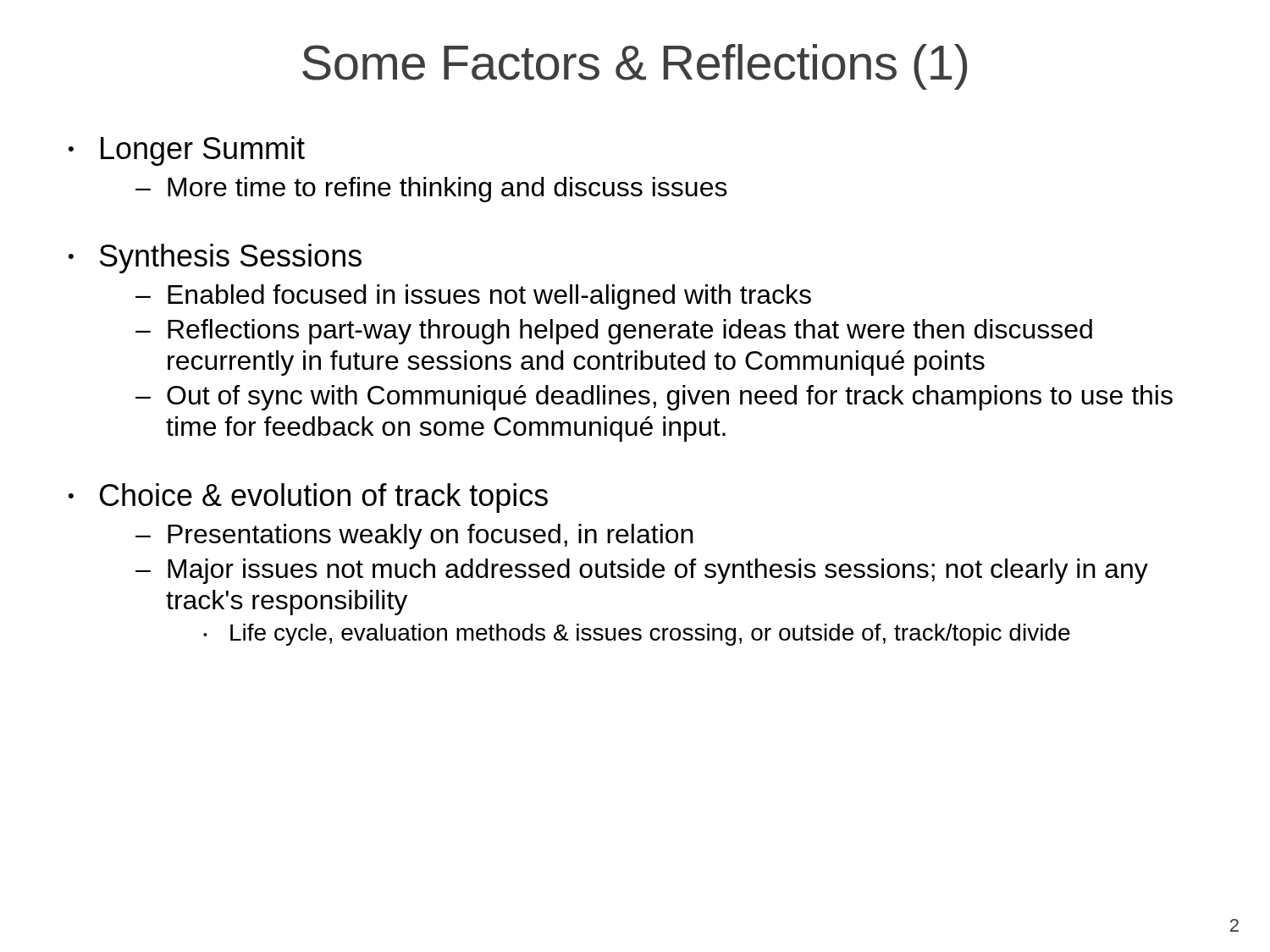Navigate to the block starting "• Life cycle, evaluation methods & issues"
Image resolution: width=1270 pixels, height=952 pixels.
[703, 633]
